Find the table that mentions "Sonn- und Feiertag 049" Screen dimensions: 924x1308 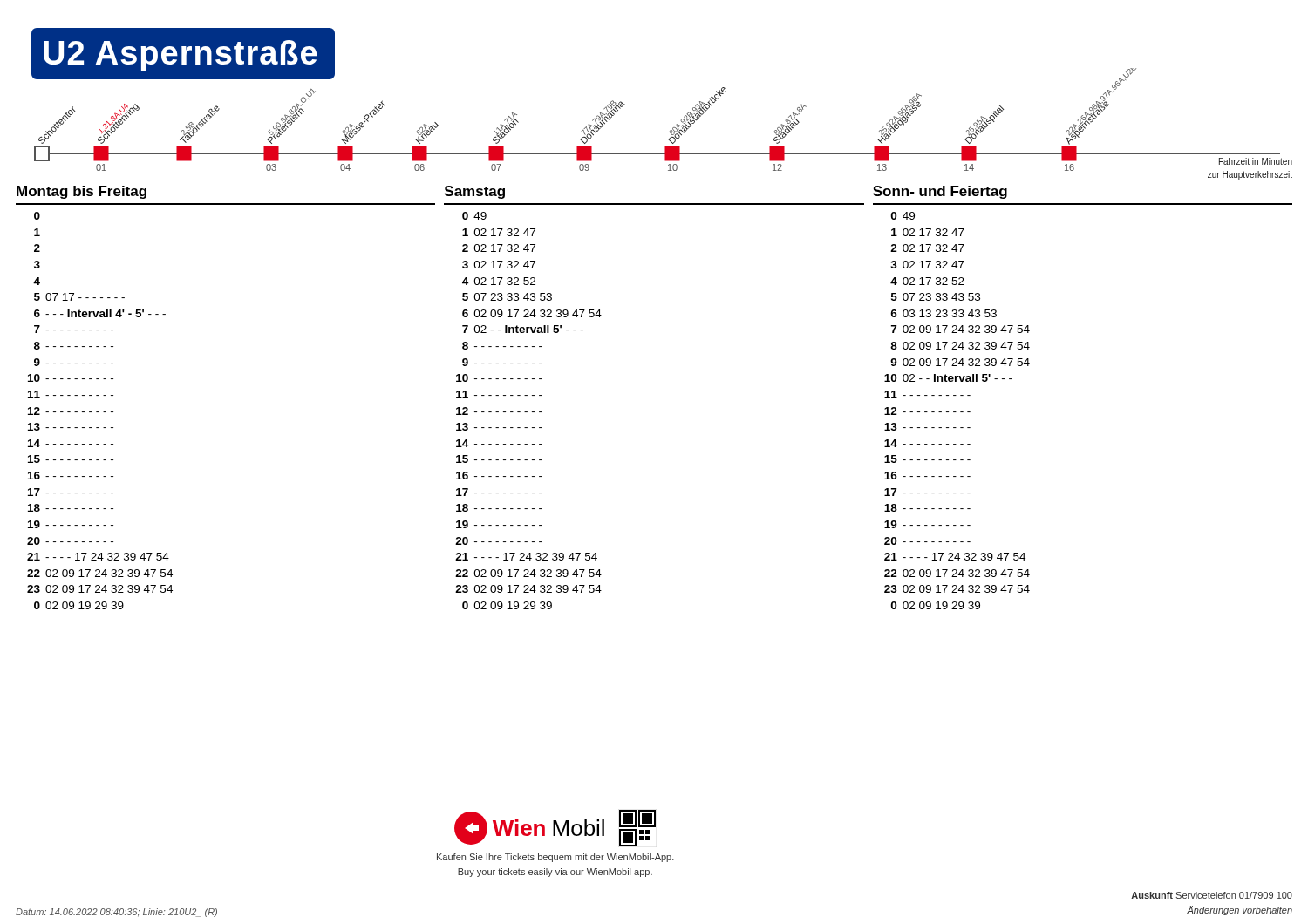click(1082, 399)
